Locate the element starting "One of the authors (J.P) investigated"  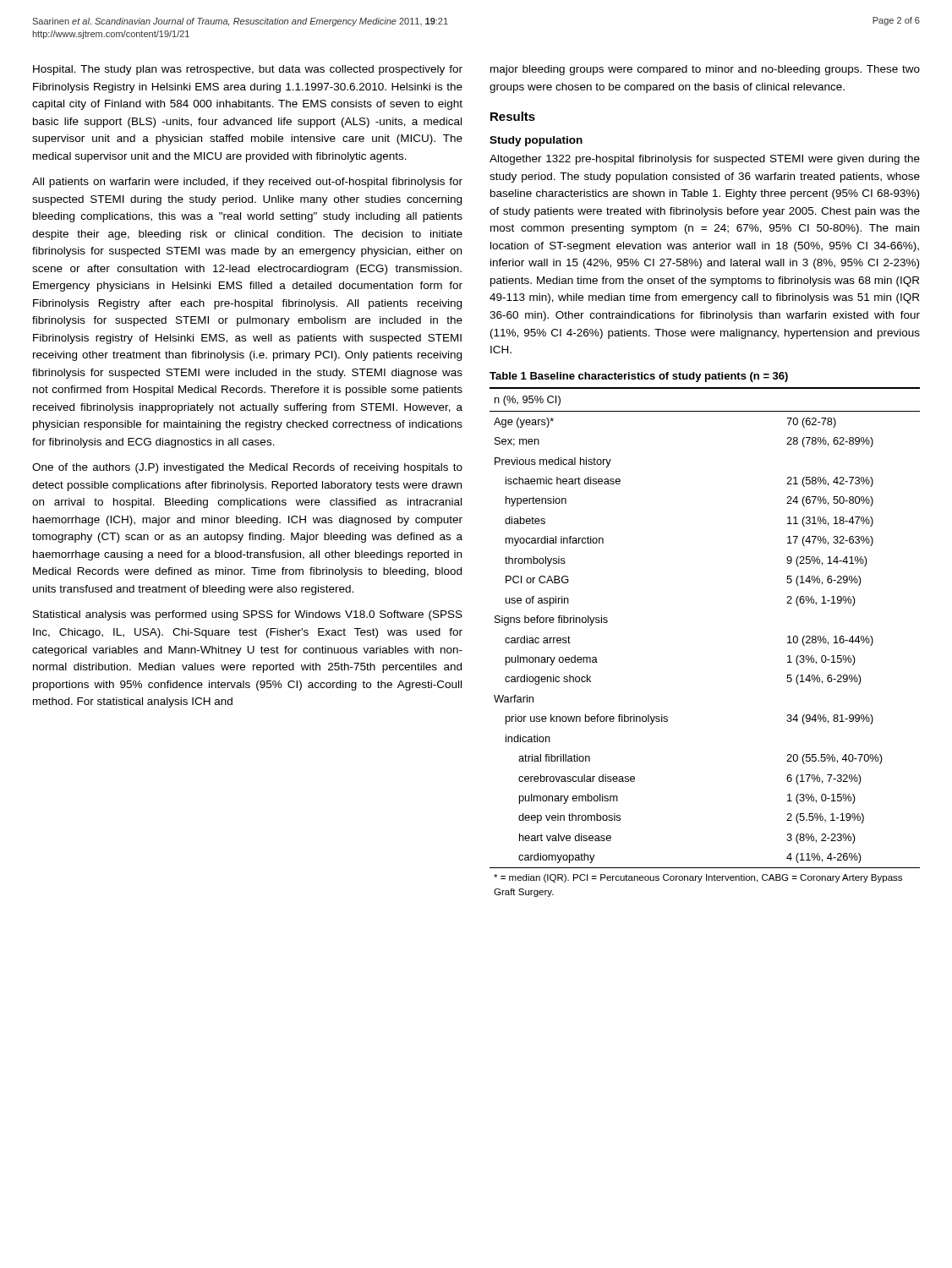click(247, 529)
